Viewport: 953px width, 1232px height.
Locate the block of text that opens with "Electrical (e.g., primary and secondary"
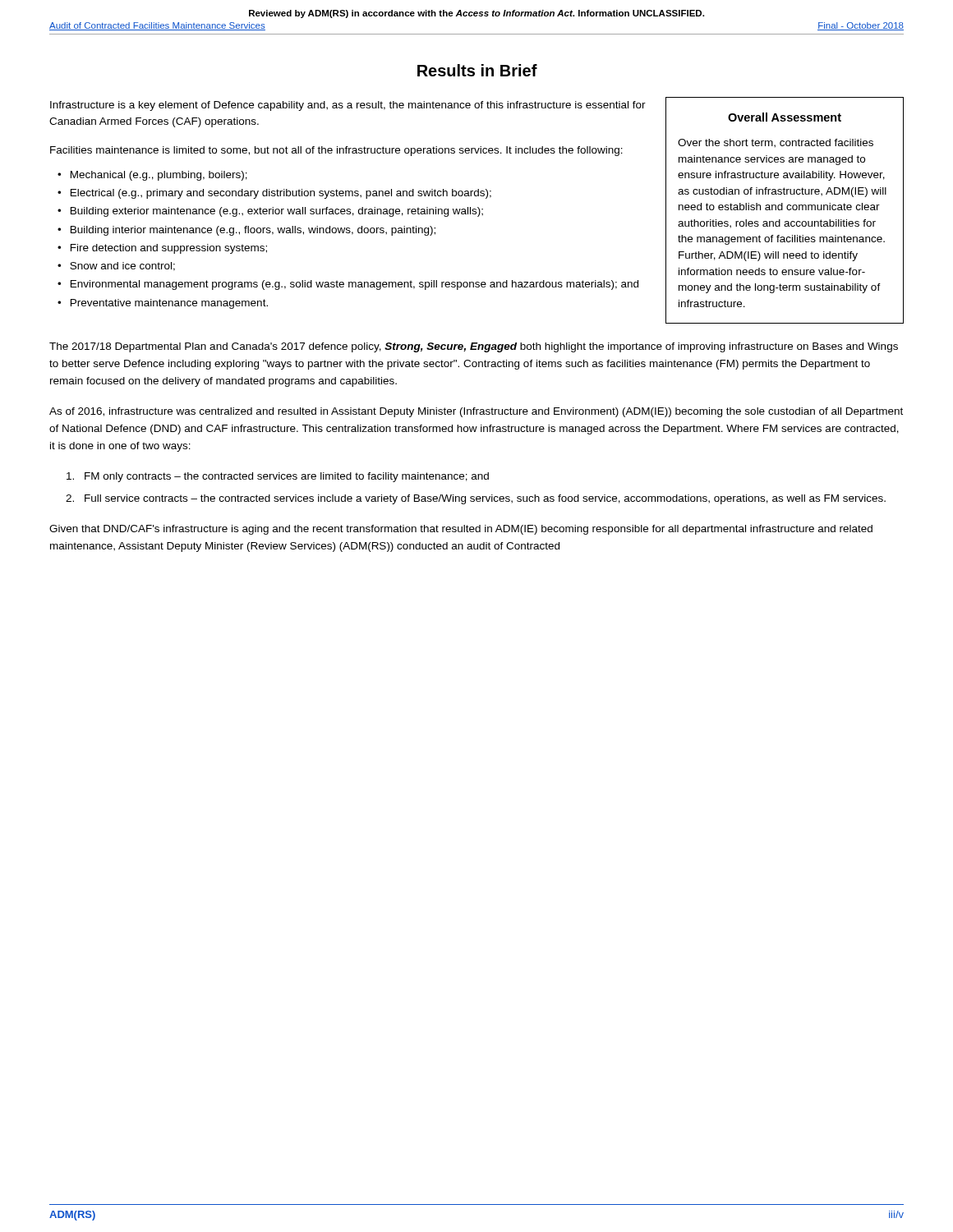click(x=281, y=193)
